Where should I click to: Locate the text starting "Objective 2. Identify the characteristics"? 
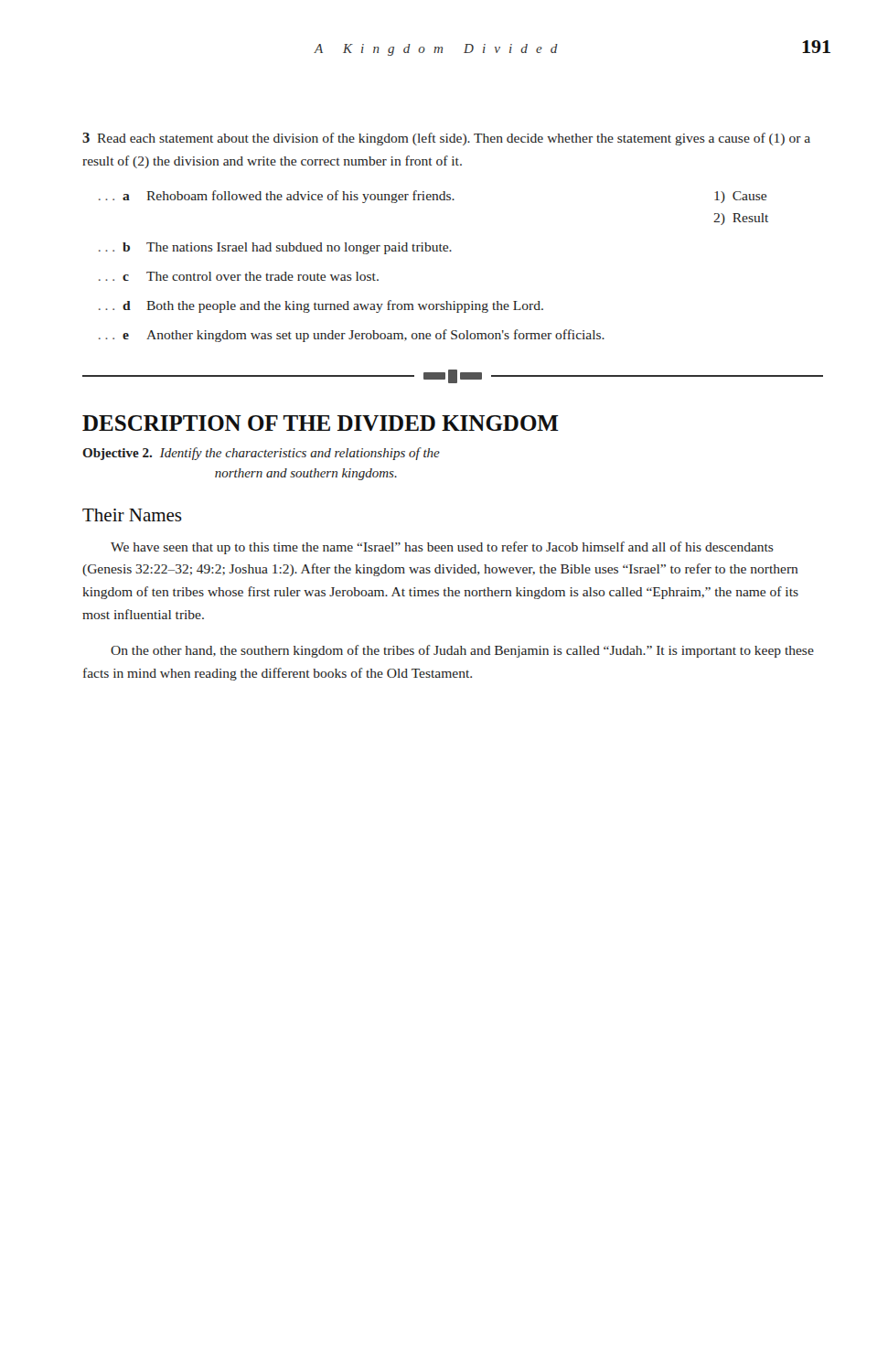click(x=261, y=463)
